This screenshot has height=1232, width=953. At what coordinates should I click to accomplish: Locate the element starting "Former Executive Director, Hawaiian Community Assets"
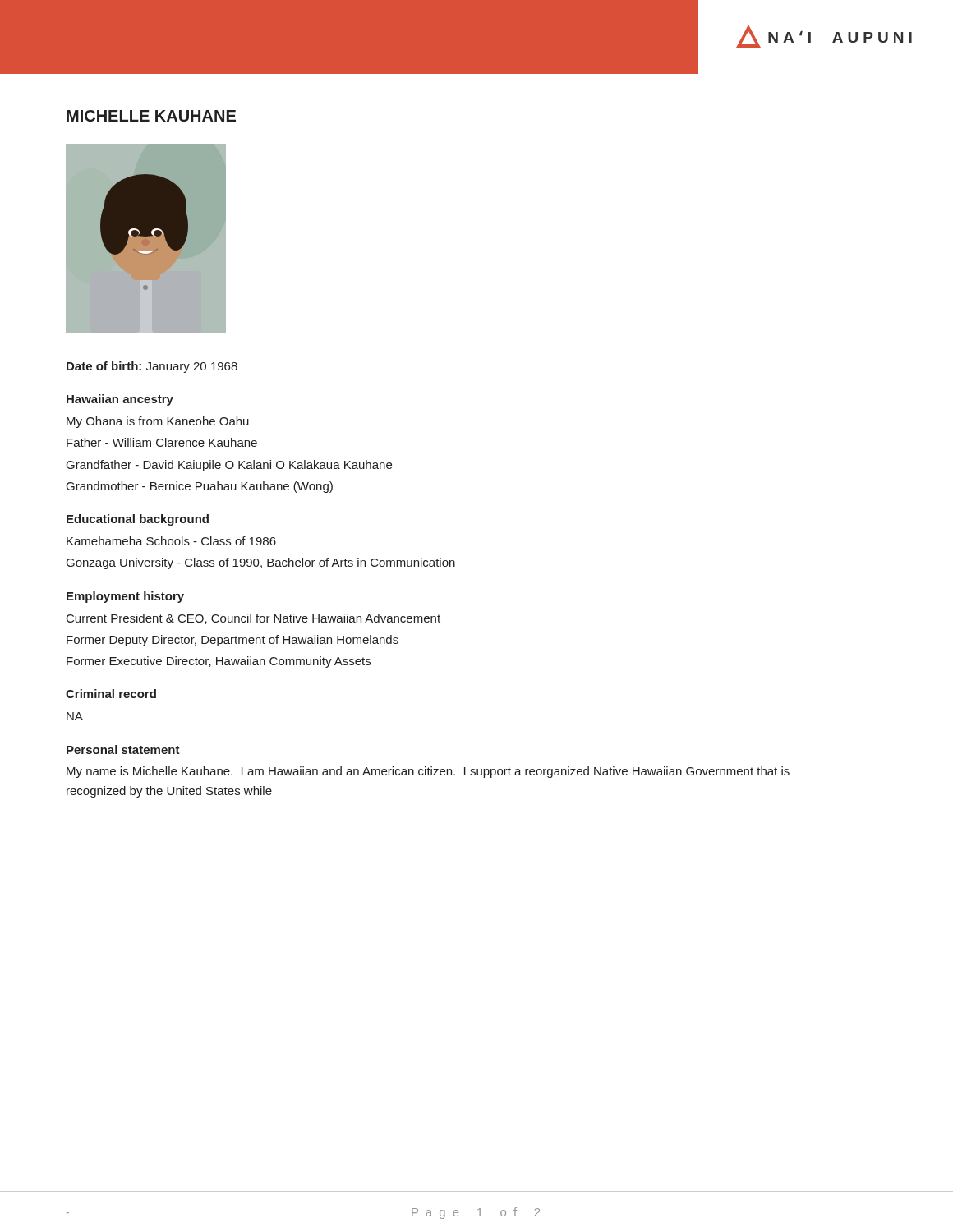218,661
